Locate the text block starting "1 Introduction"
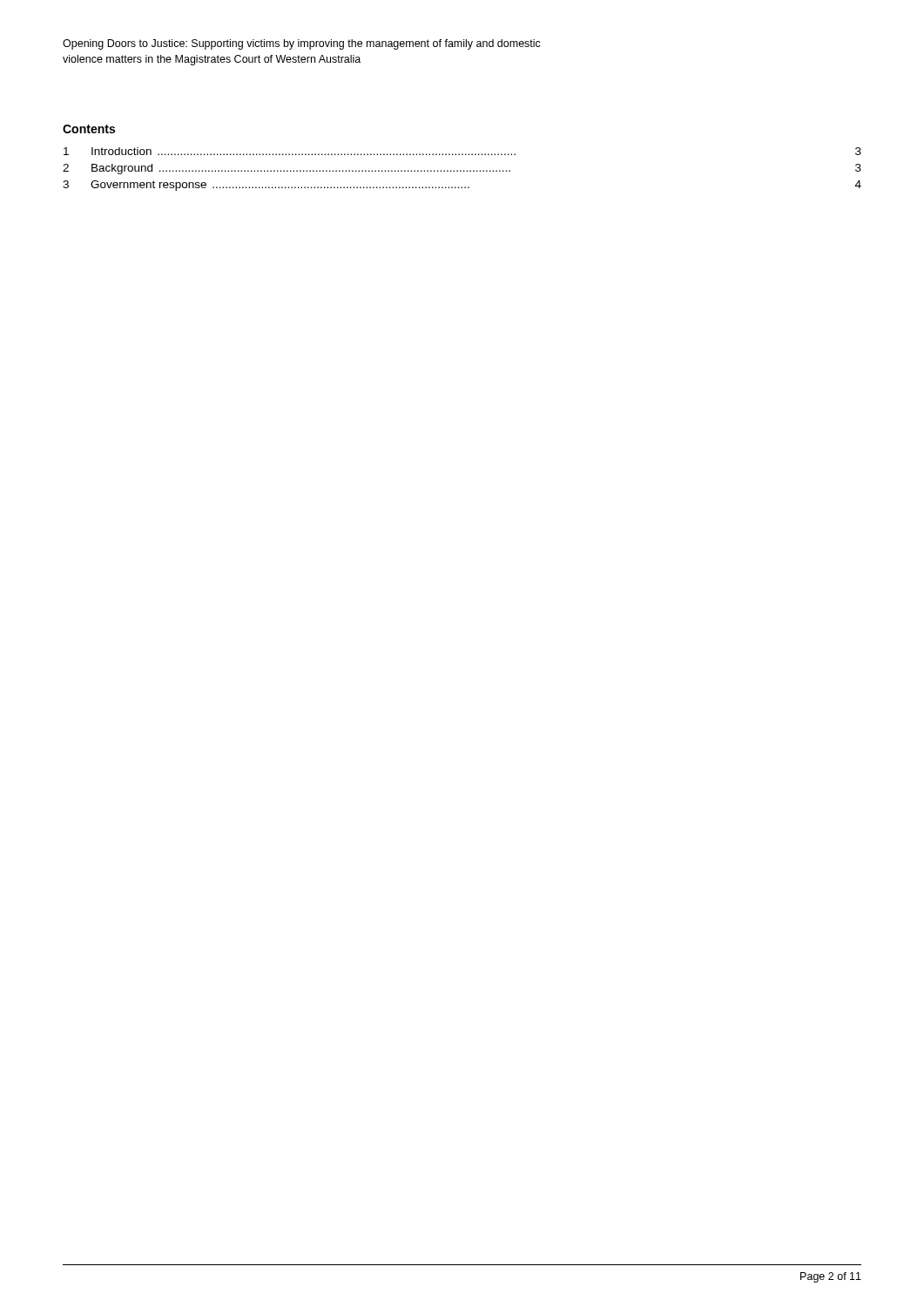Image resolution: width=924 pixels, height=1307 pixels. point(462,151)
